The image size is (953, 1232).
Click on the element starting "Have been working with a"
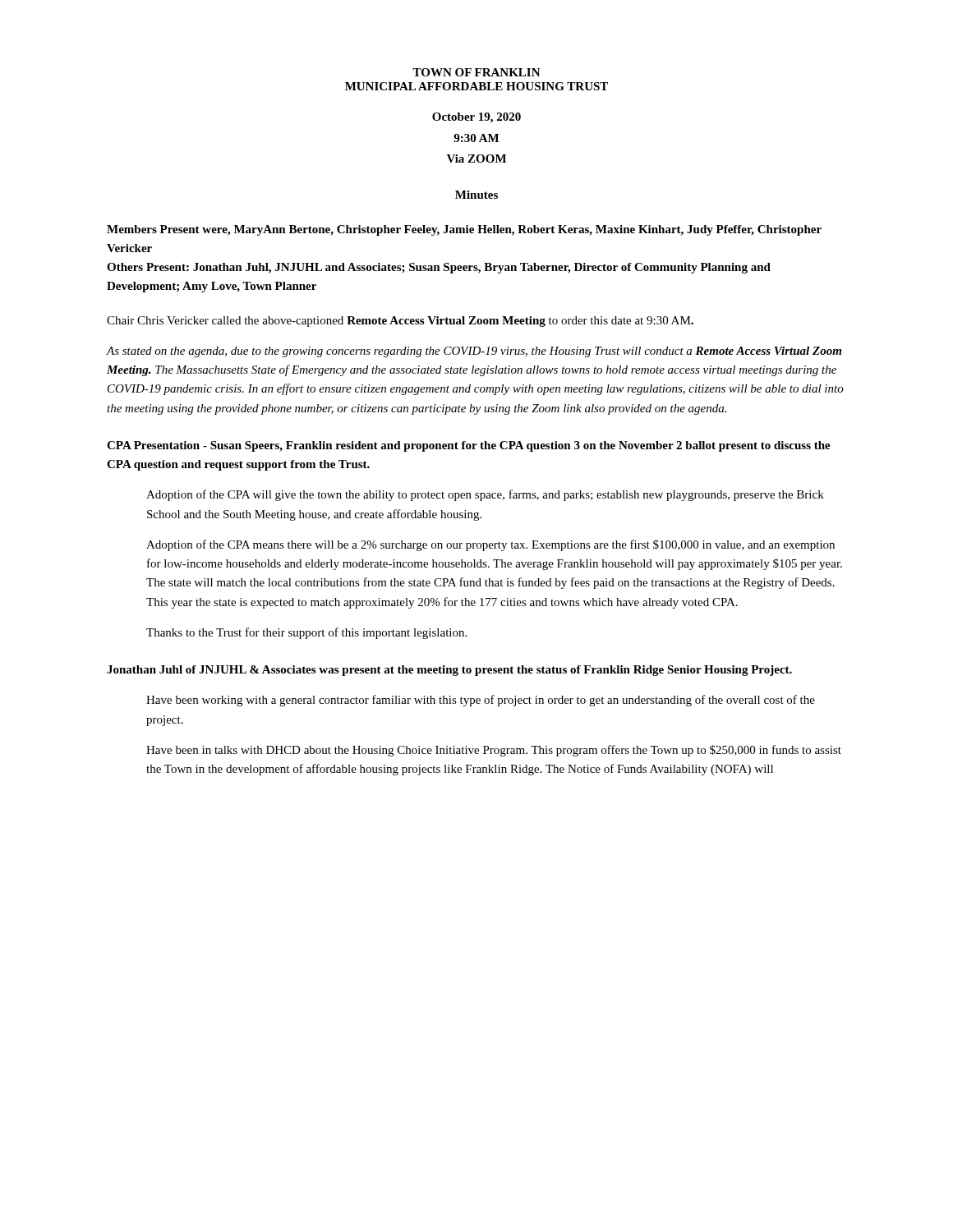481,710
